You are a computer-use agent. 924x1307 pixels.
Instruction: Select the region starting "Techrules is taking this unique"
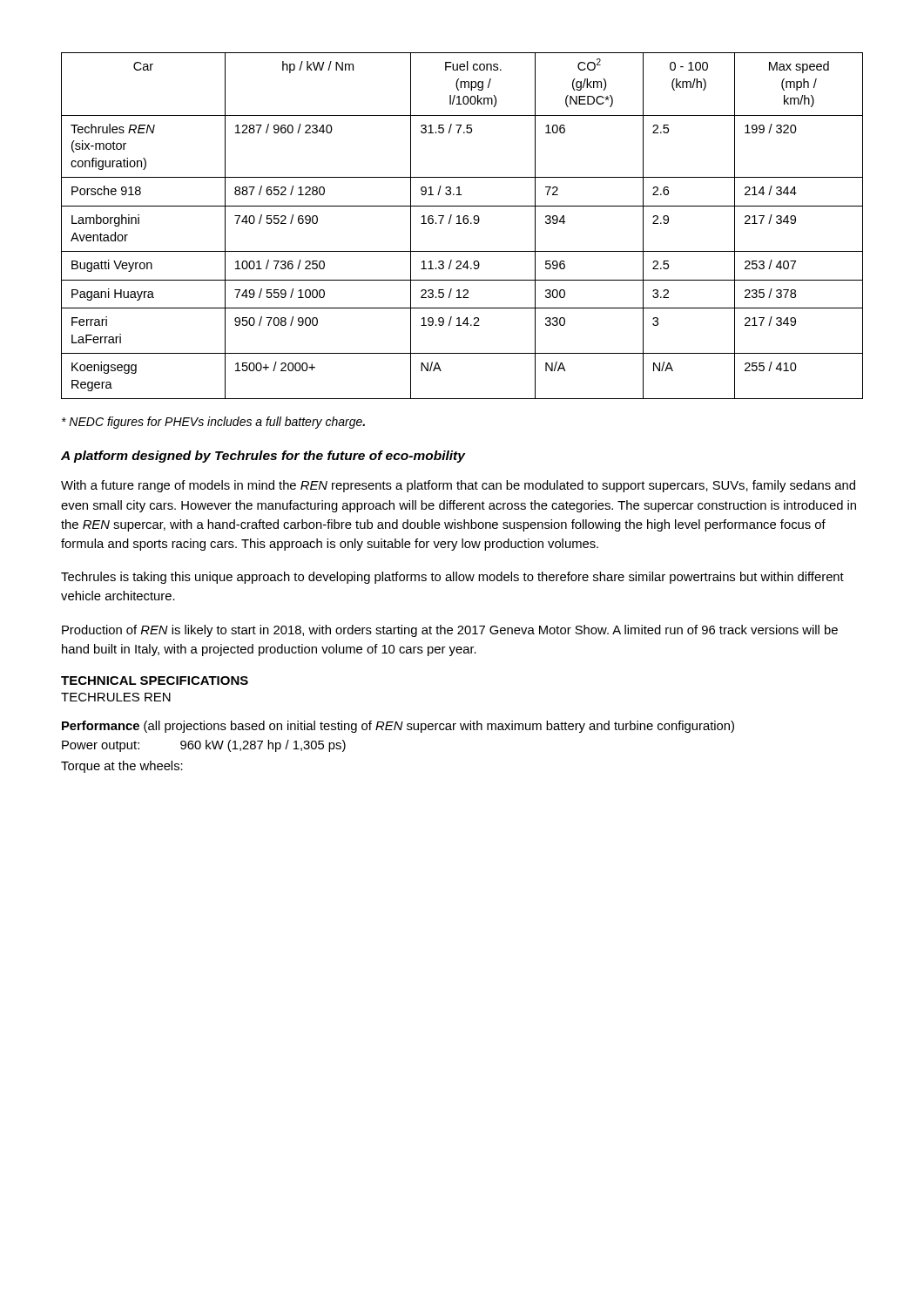(452, 587)
